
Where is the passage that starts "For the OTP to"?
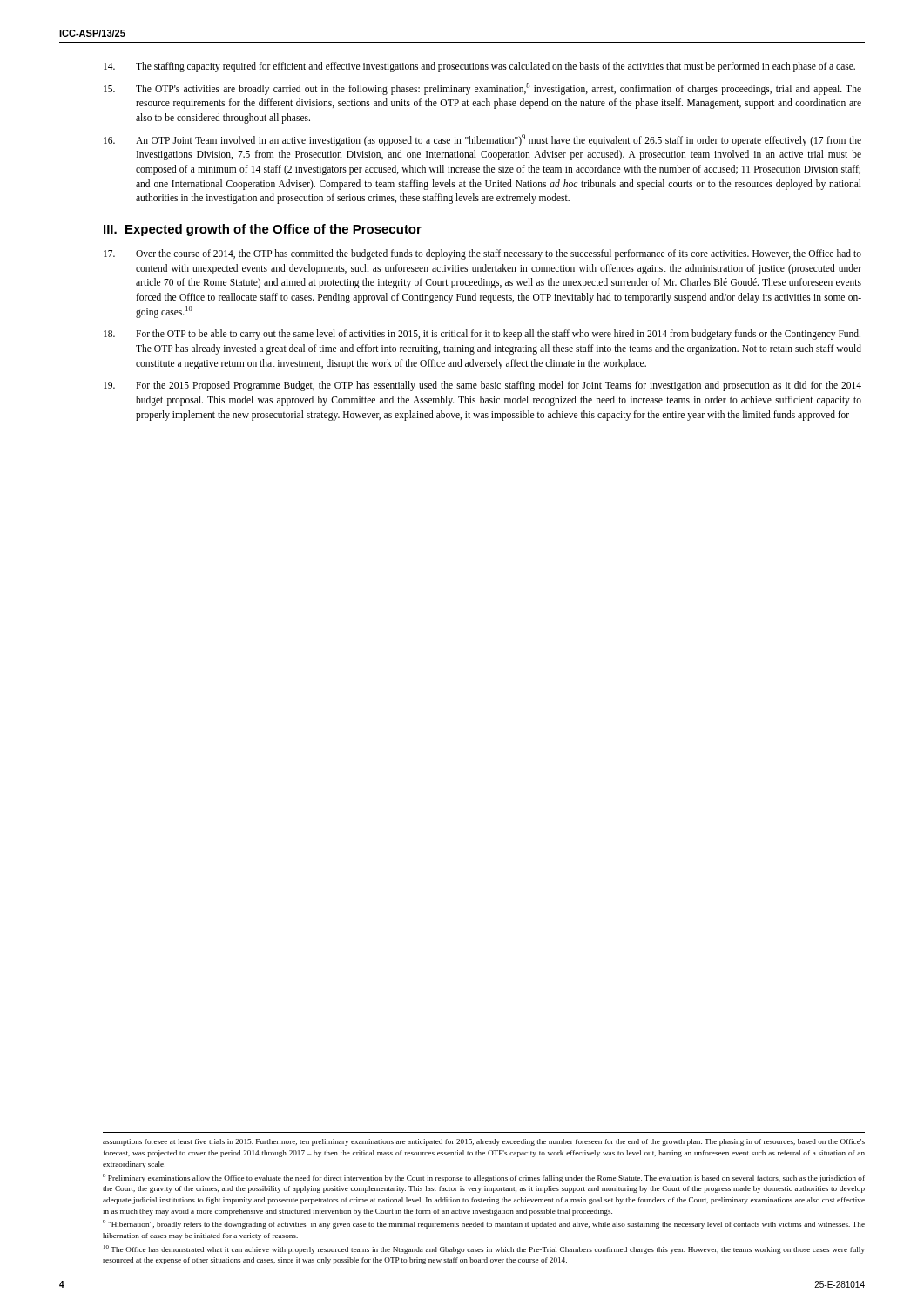482,349
